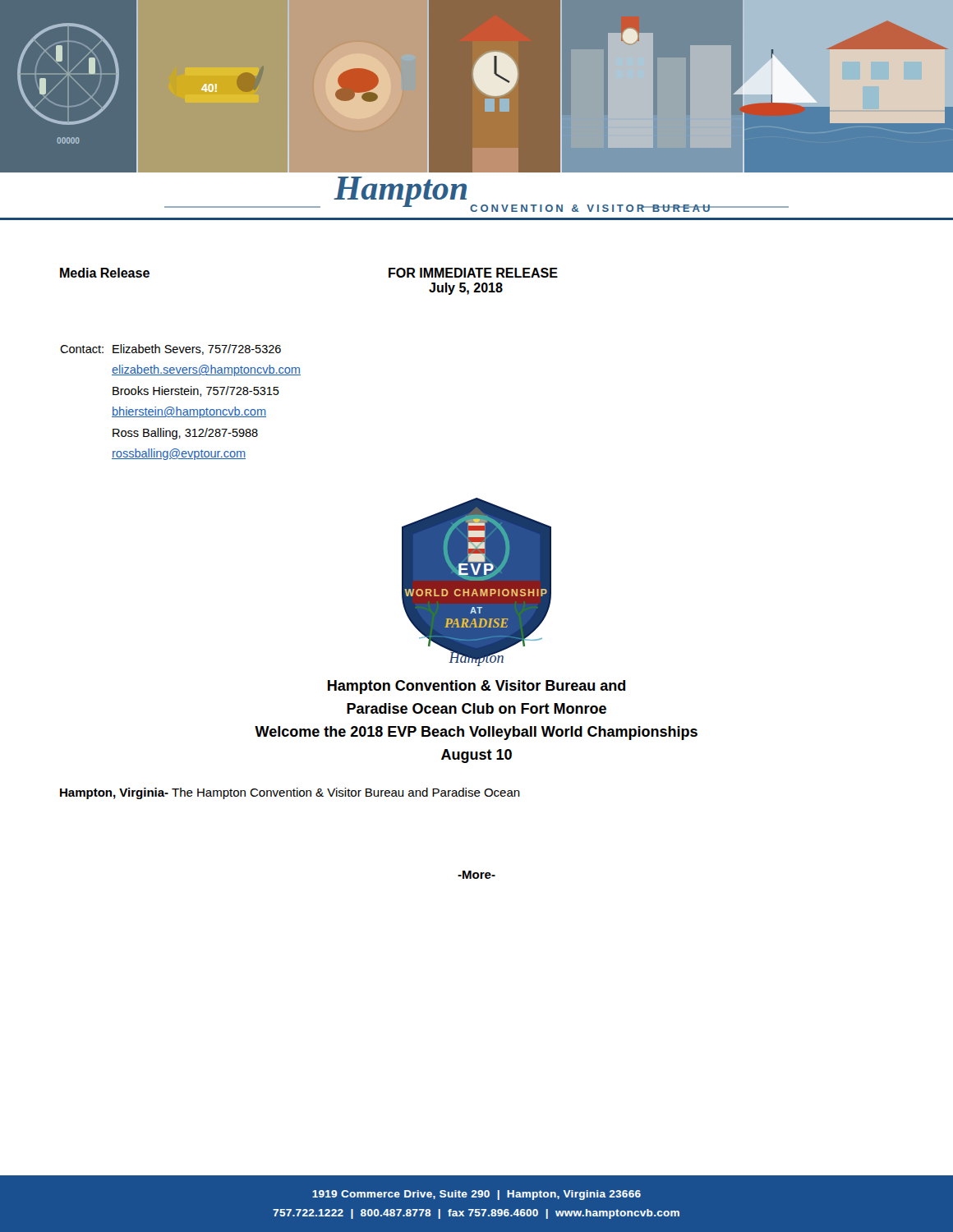Locate the text that reads "FOR IMMEDIATE RELEASE July 5, 2018"
The image size is (953, 1232).
(473, 280)
